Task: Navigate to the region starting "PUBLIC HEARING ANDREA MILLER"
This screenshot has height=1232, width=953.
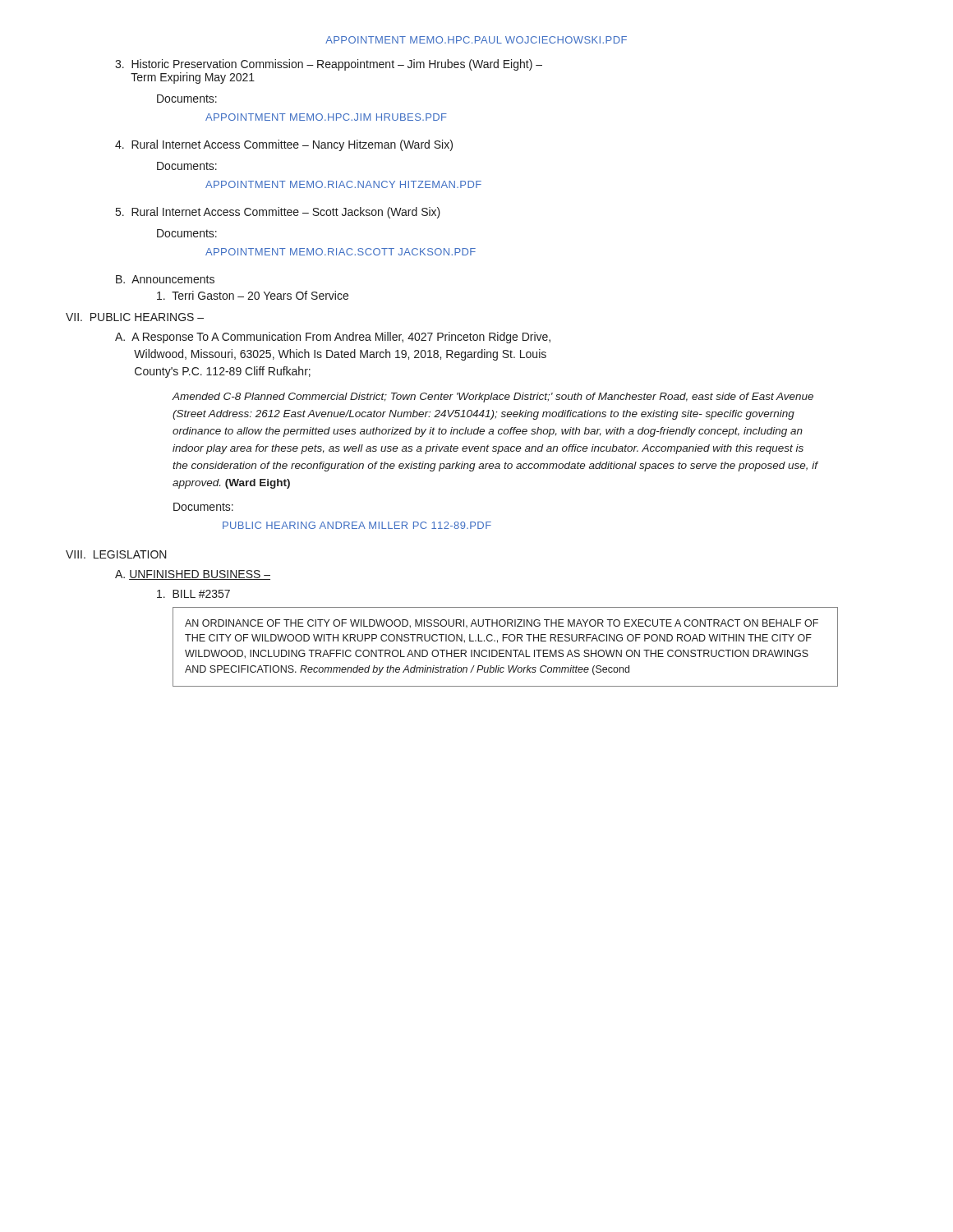Action: click(x=357, y=525)
